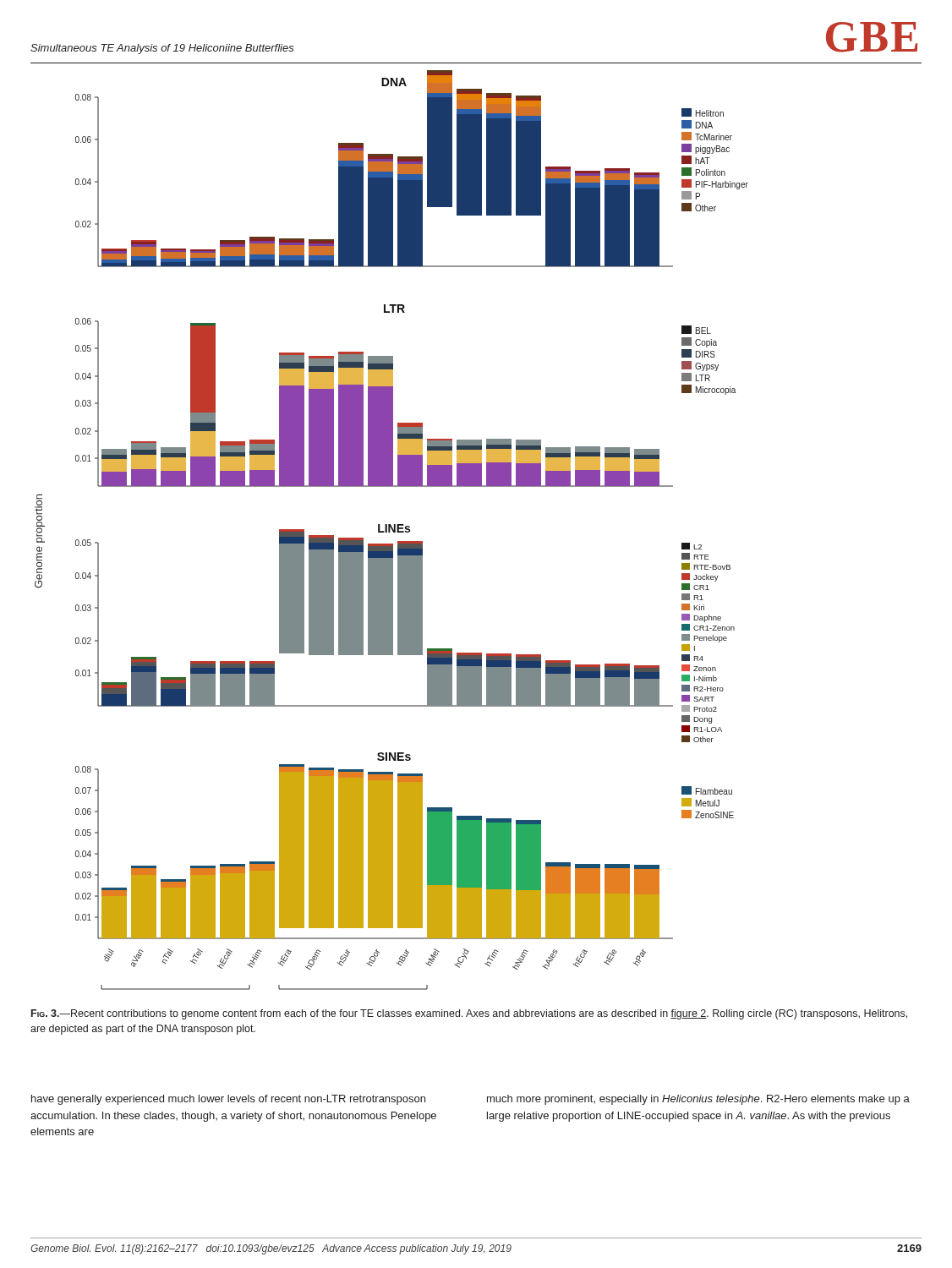Find the region starting "have generally experienced much lower levels"
The height and width of the screenshot is (1268, 952).
click(x=234, y=1115)
